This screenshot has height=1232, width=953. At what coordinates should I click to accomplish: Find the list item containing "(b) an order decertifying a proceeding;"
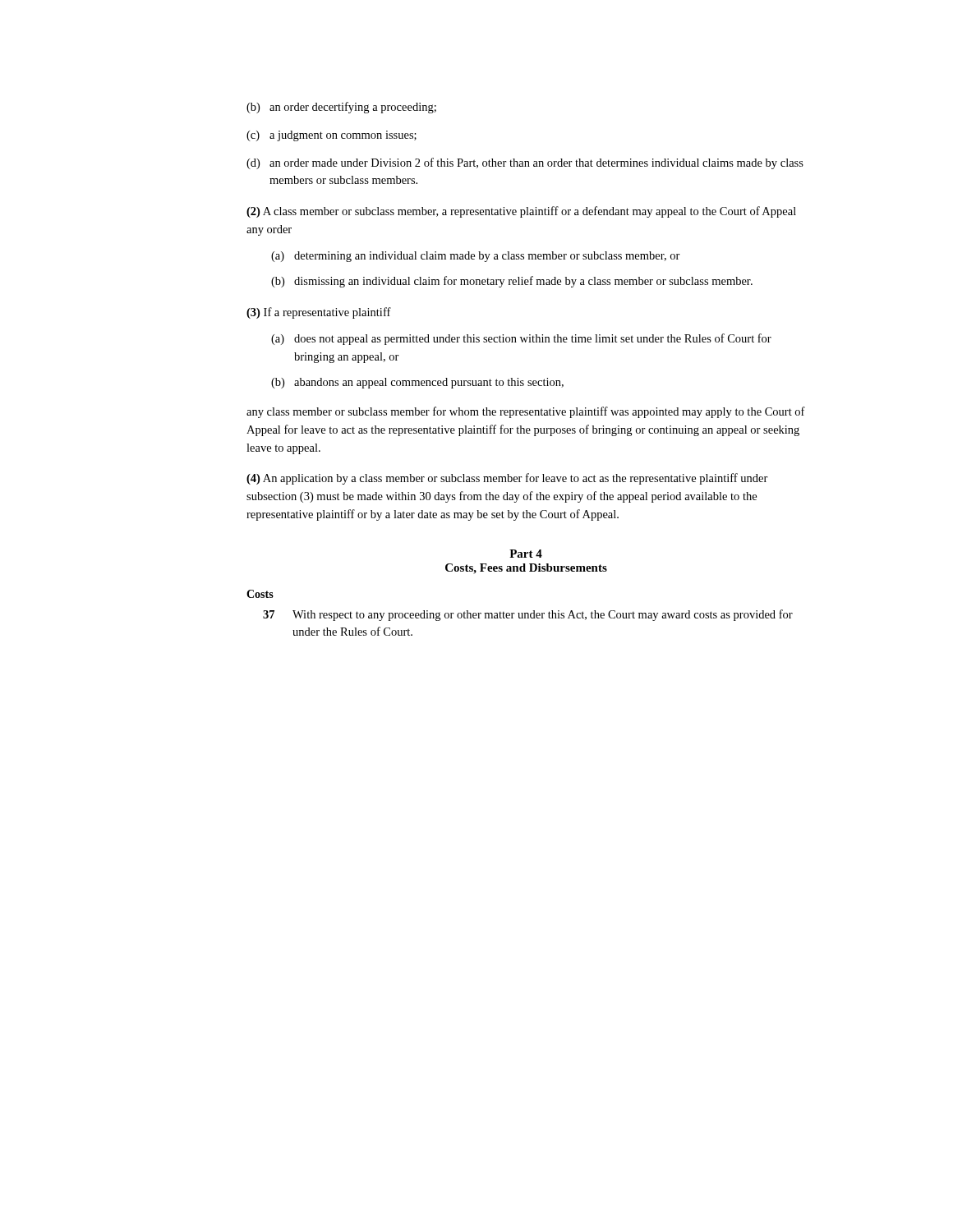pos(342,107)
